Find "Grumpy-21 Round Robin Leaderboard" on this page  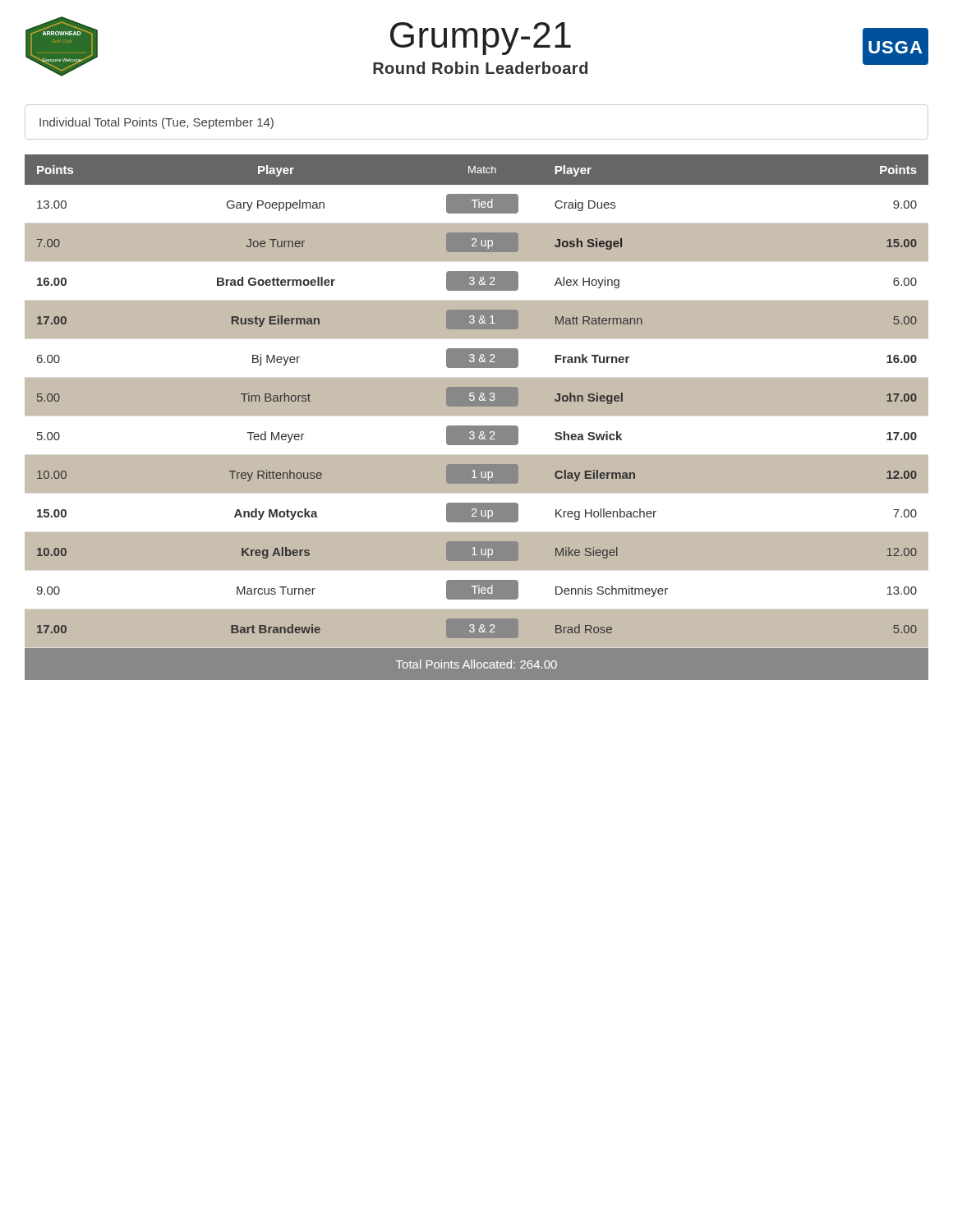[x=481, y=46]
